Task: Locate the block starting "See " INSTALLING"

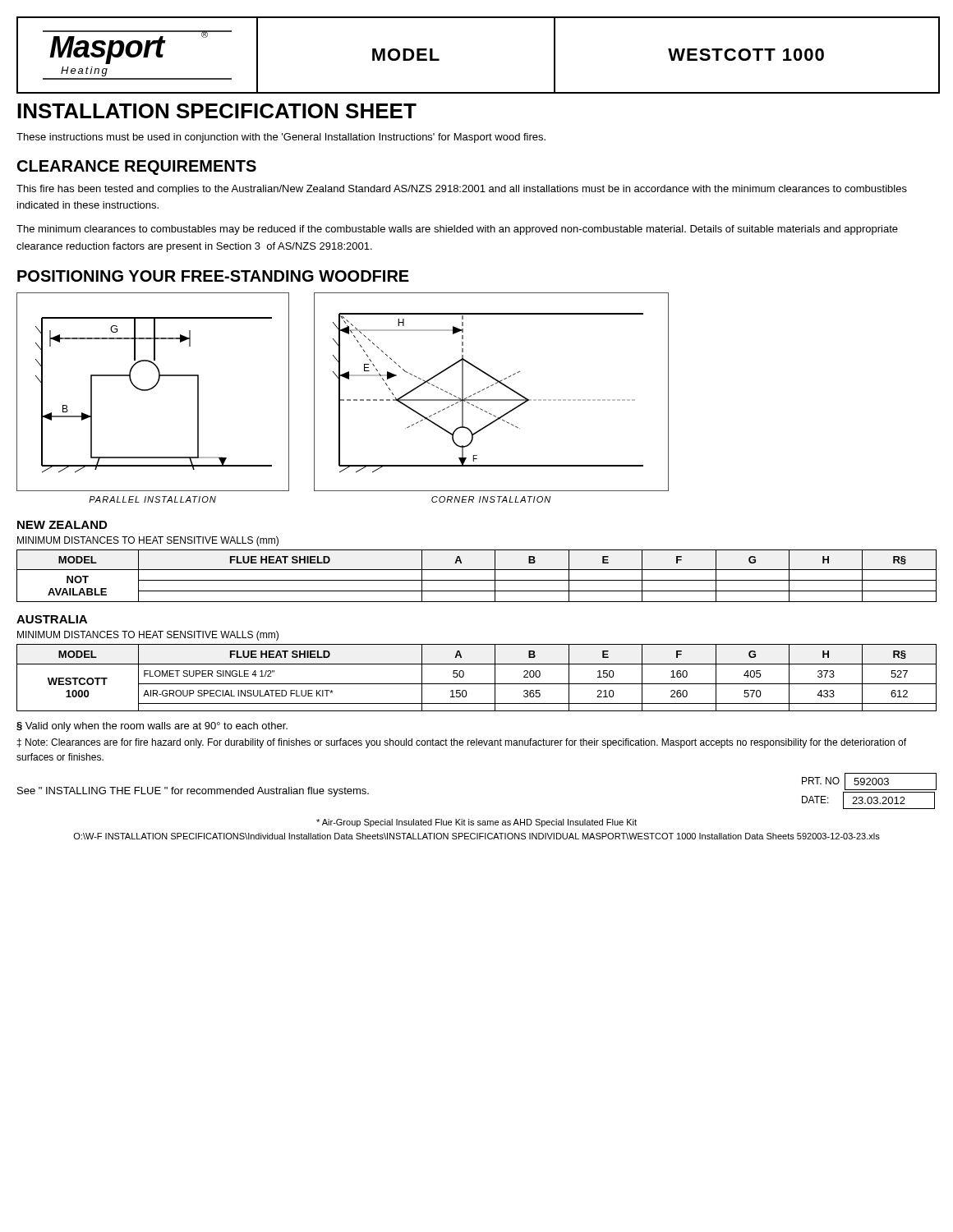Action: click(x=193, y=791)
